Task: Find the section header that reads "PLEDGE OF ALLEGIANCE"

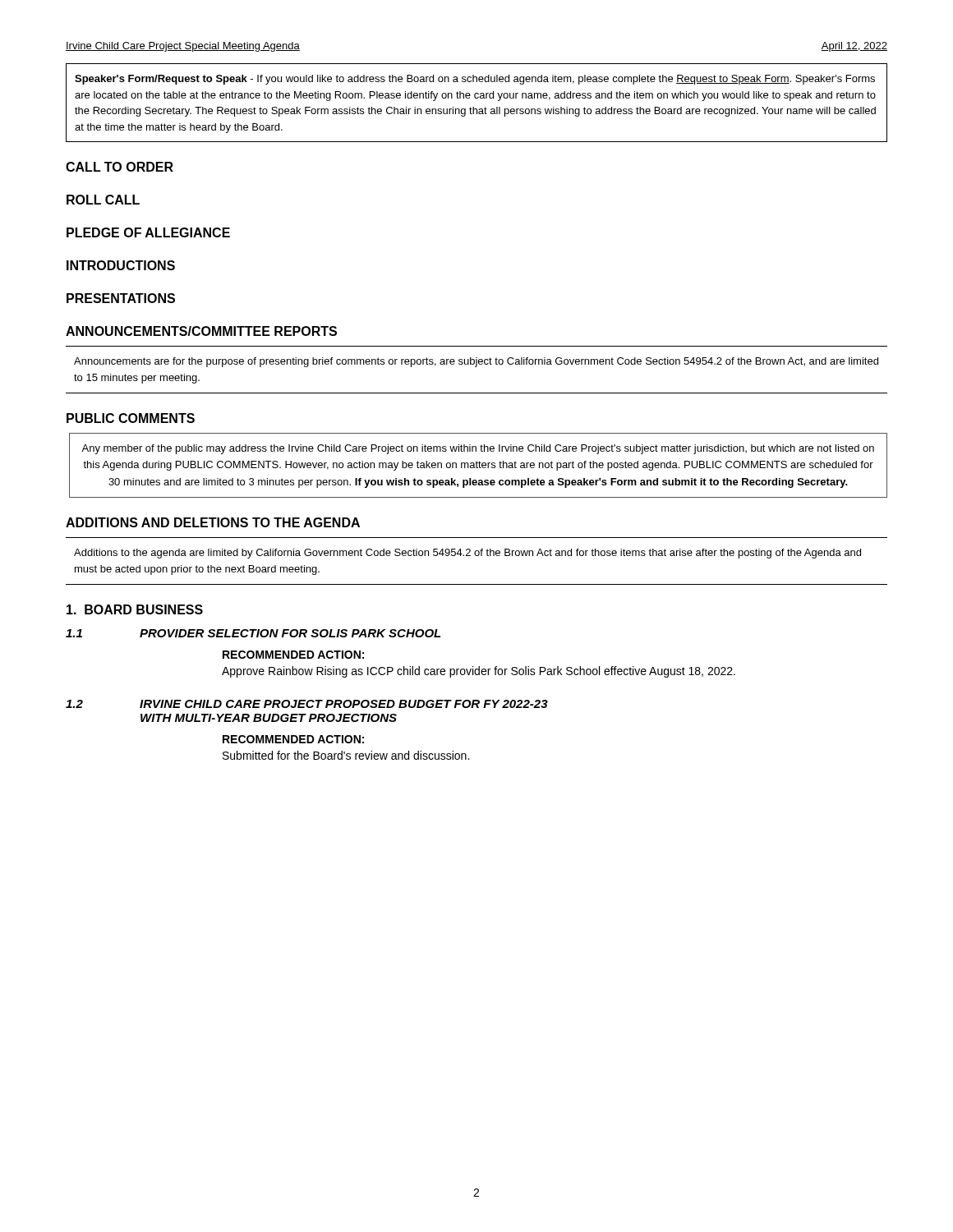Action: pos(148,233)
